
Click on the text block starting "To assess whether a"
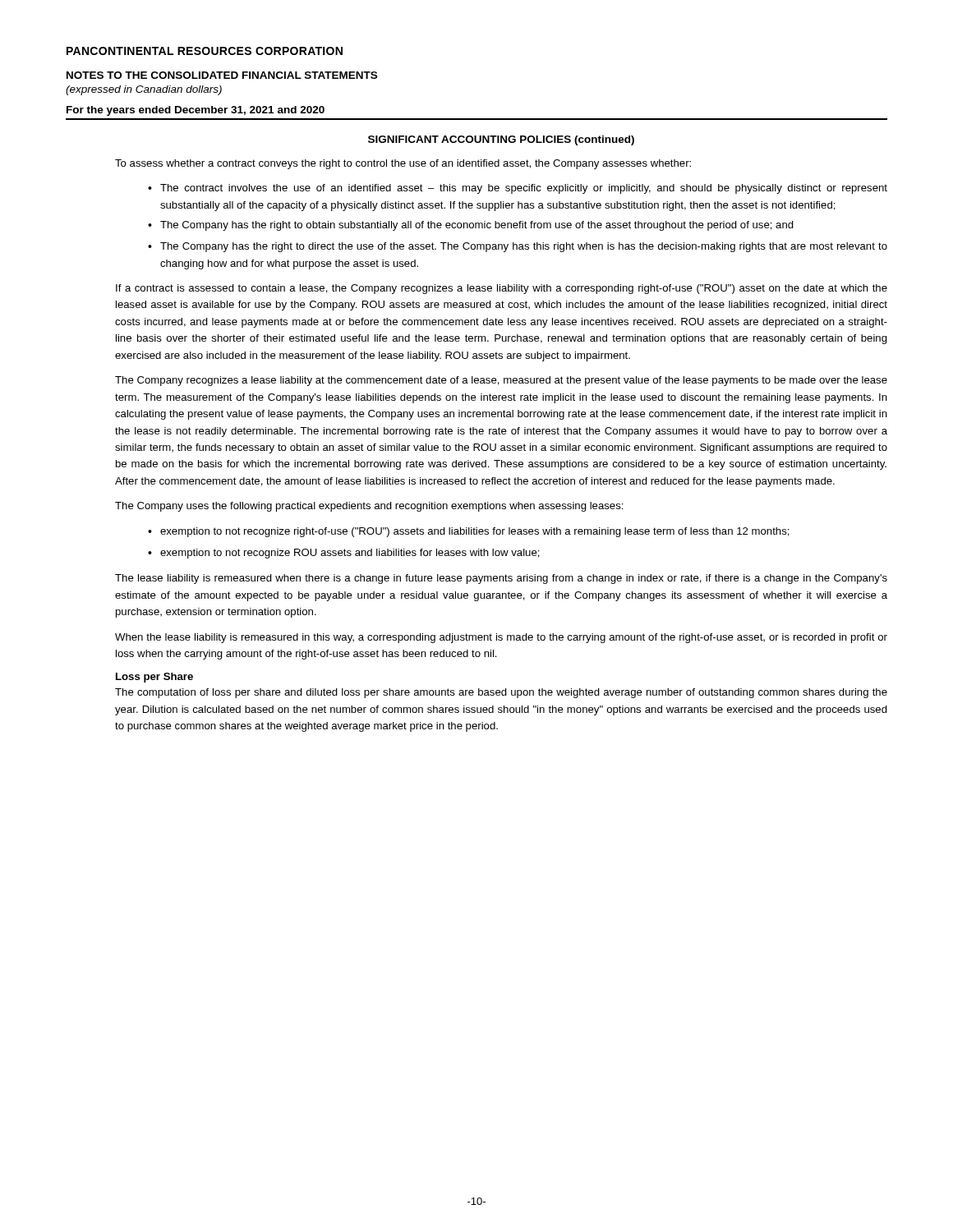click(404, 163)
